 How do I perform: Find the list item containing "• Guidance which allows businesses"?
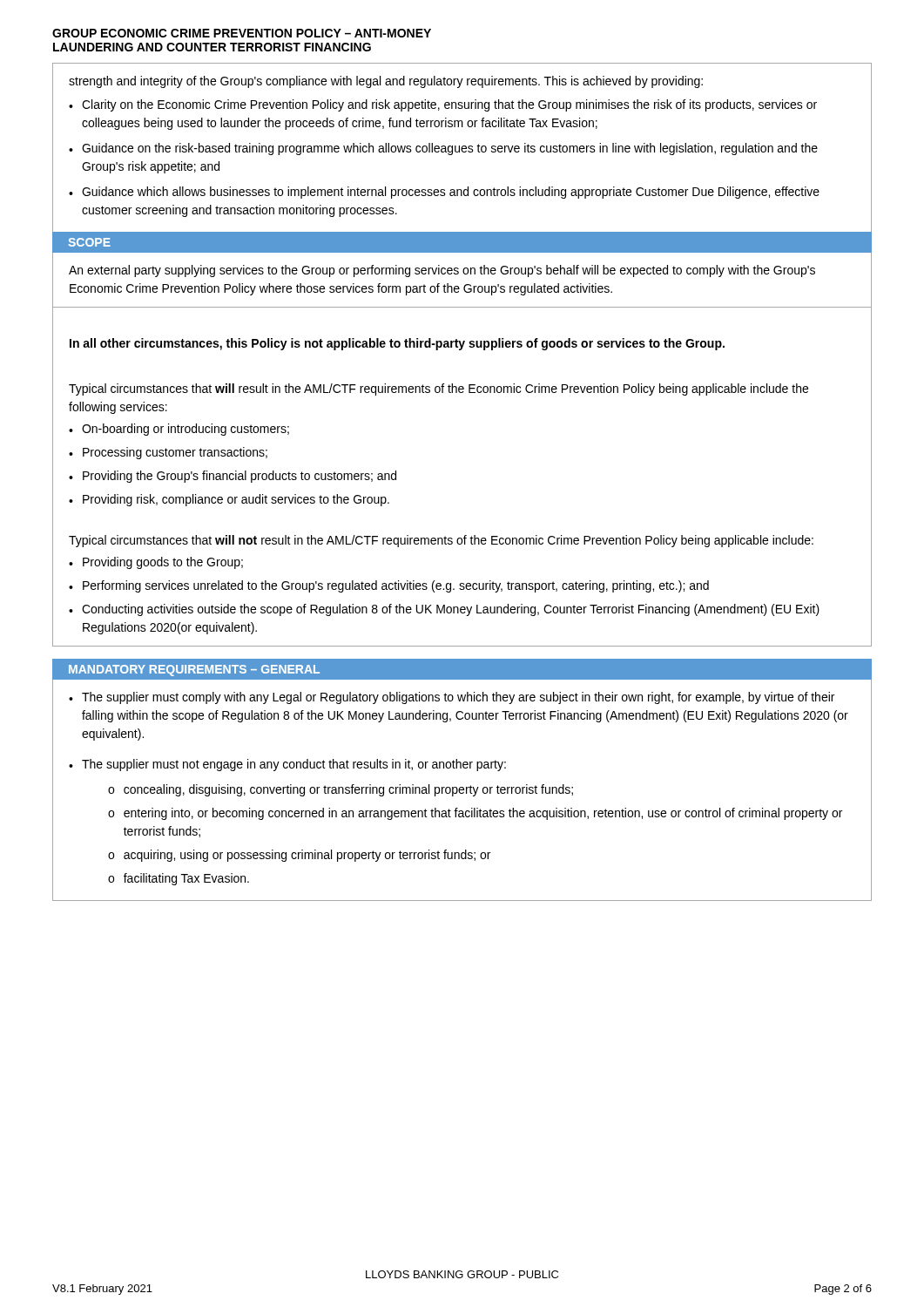click(462, 201)
